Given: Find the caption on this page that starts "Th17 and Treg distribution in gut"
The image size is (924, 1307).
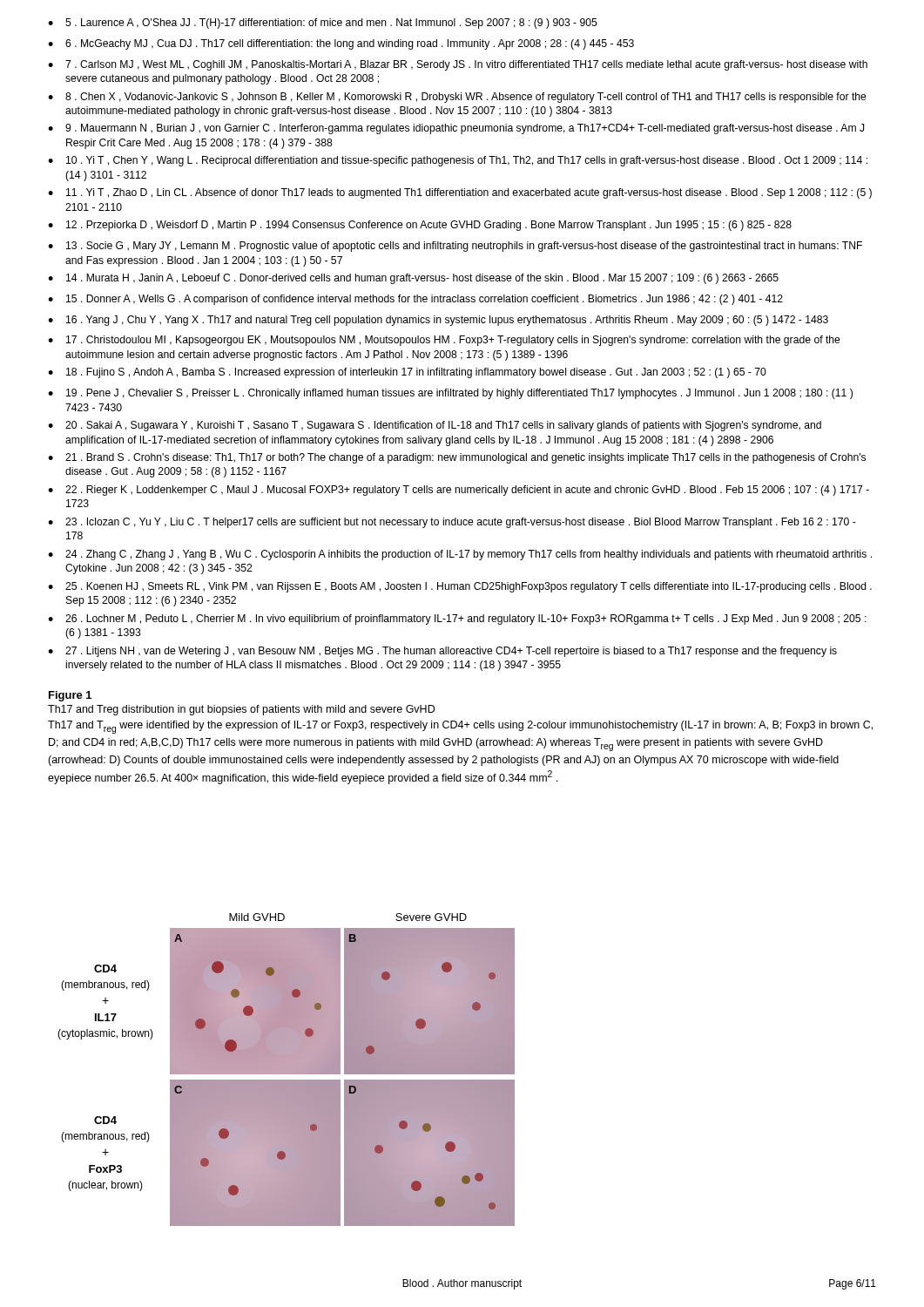Looking at the screenshot, I should pos(242,709).
